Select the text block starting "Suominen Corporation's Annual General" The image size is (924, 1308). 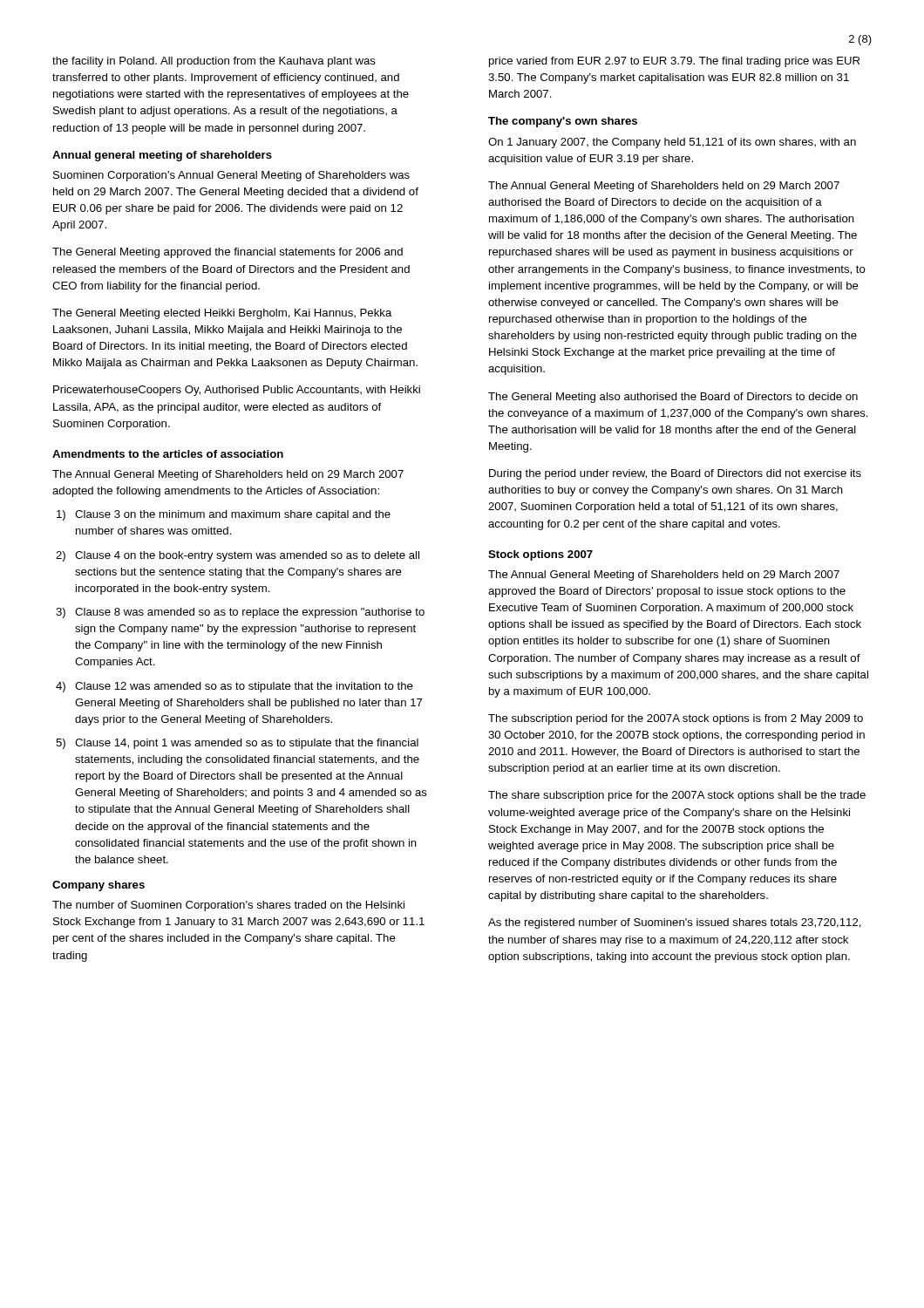pyautogui.click(x=235, y=200)
